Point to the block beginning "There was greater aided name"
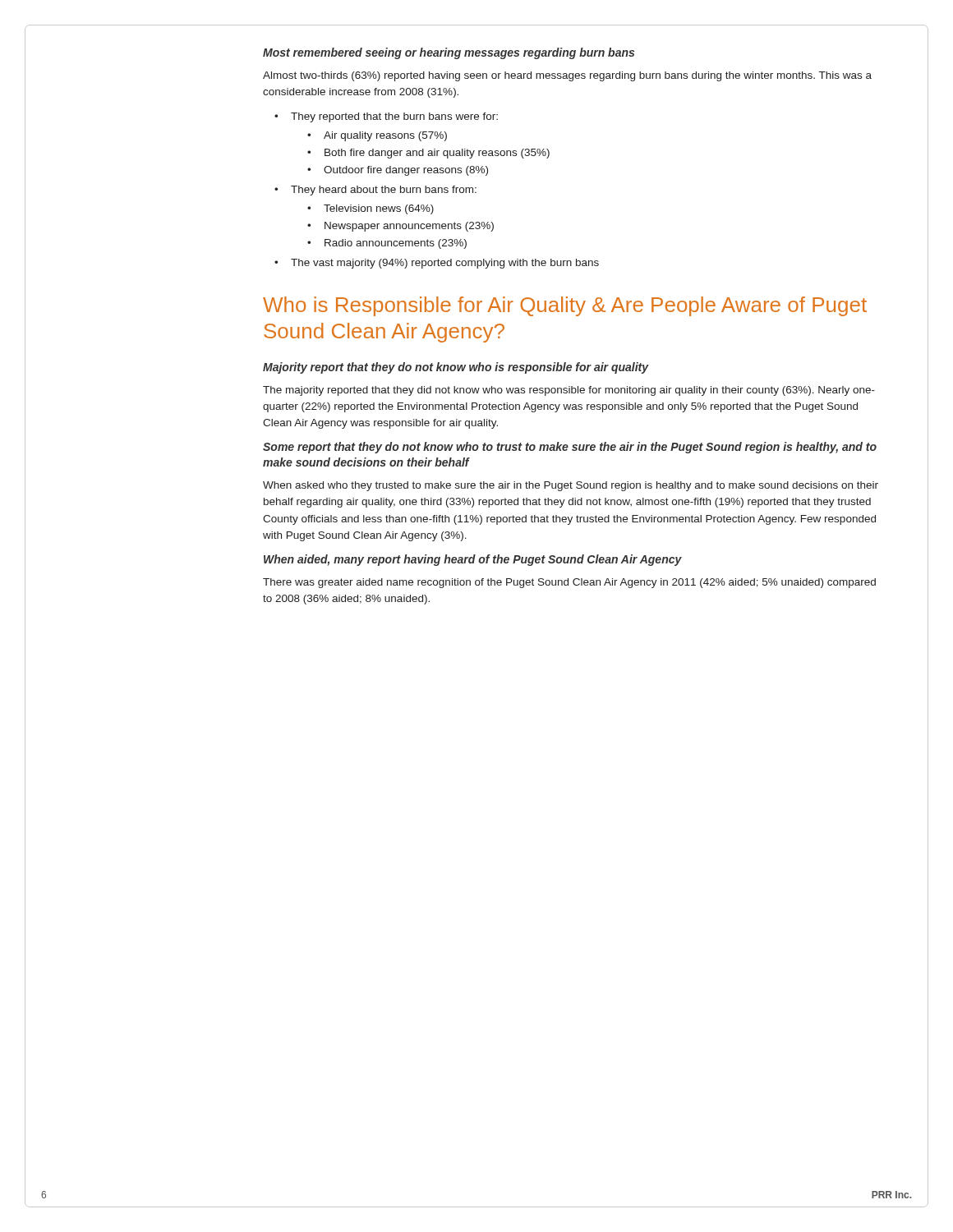The height and width of the screenshot is (1232, 953). pos(575,591)
